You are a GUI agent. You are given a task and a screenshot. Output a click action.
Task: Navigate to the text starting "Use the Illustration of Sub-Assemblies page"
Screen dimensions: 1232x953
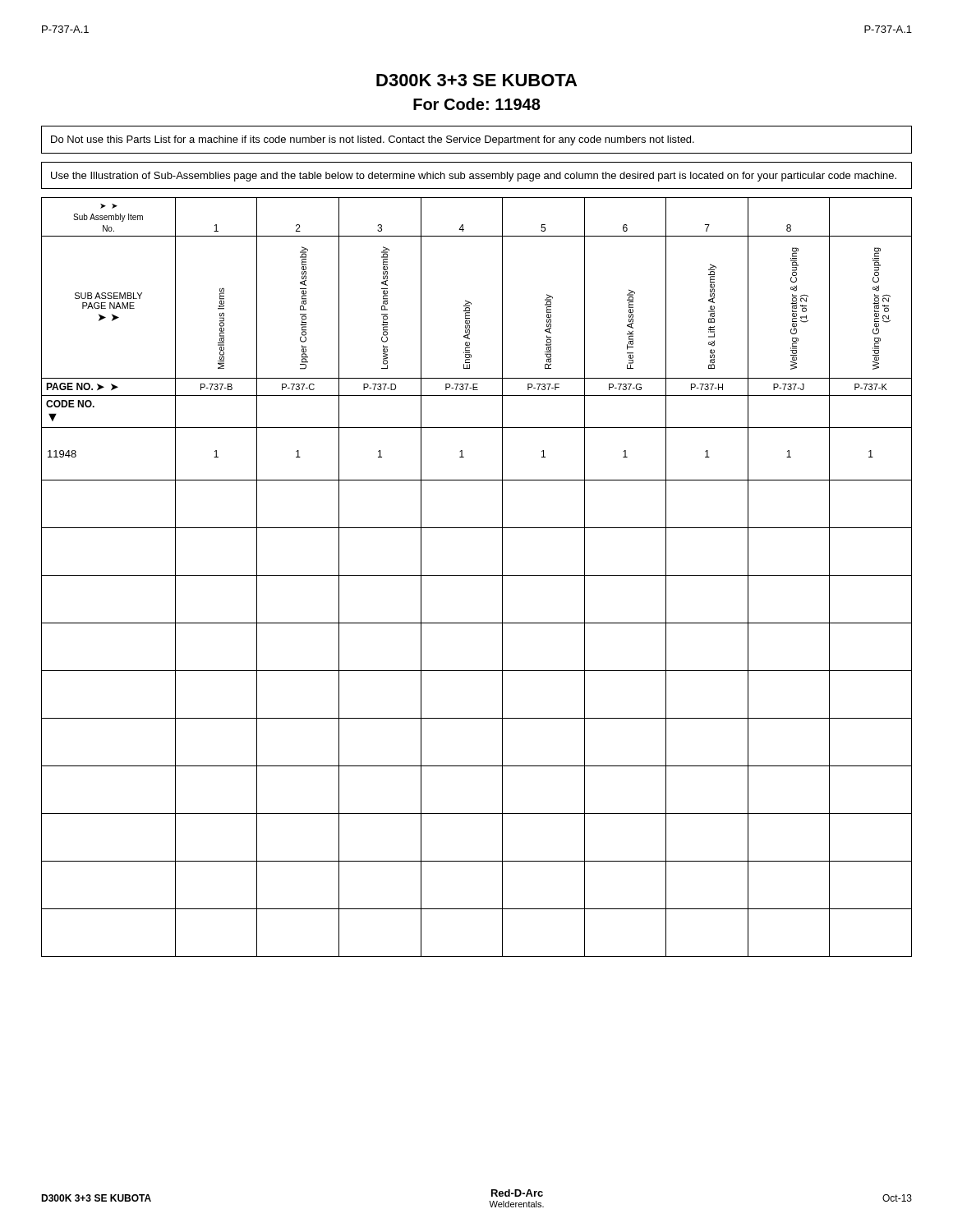(474, 175)
